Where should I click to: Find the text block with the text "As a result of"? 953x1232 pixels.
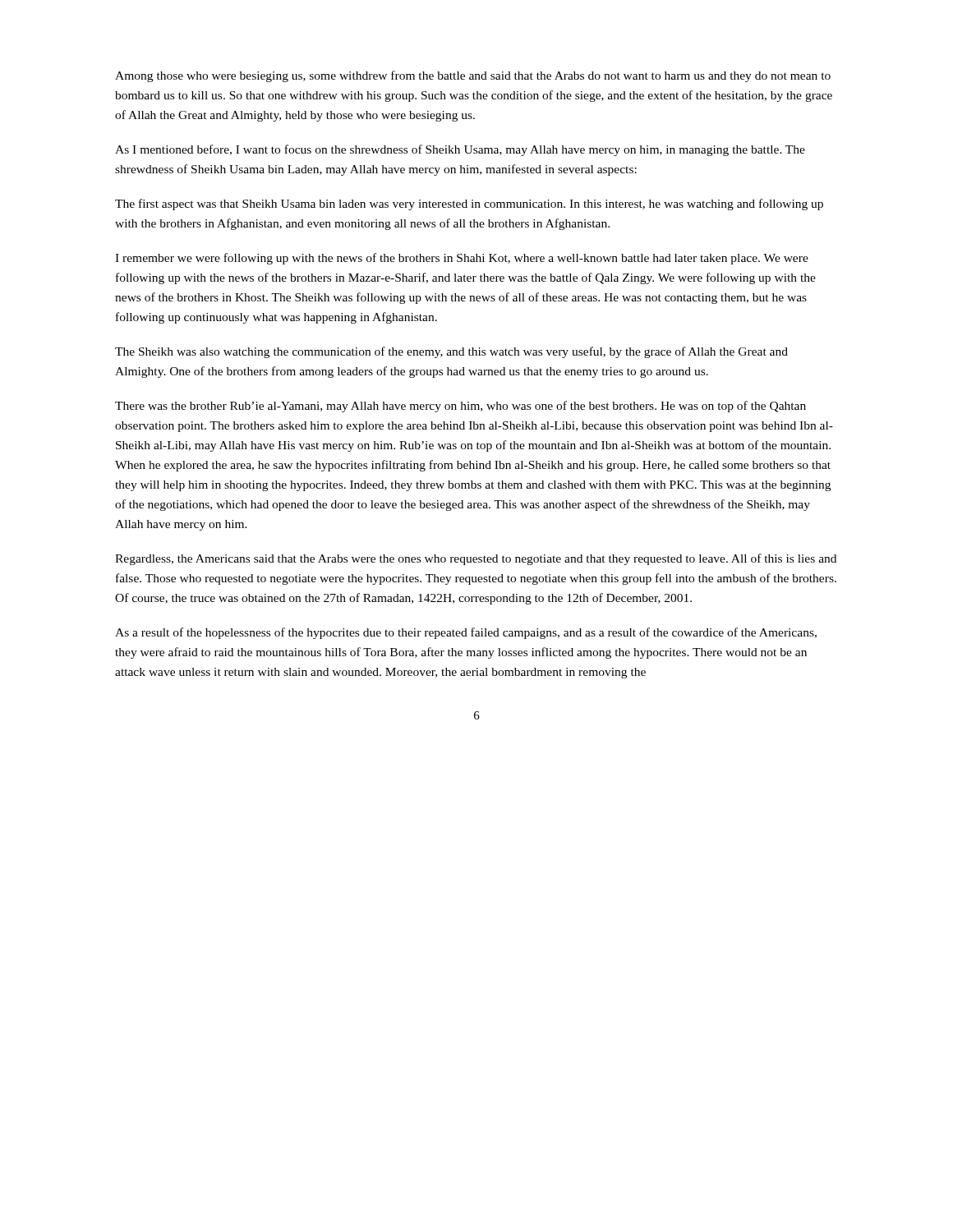point(466,652)
